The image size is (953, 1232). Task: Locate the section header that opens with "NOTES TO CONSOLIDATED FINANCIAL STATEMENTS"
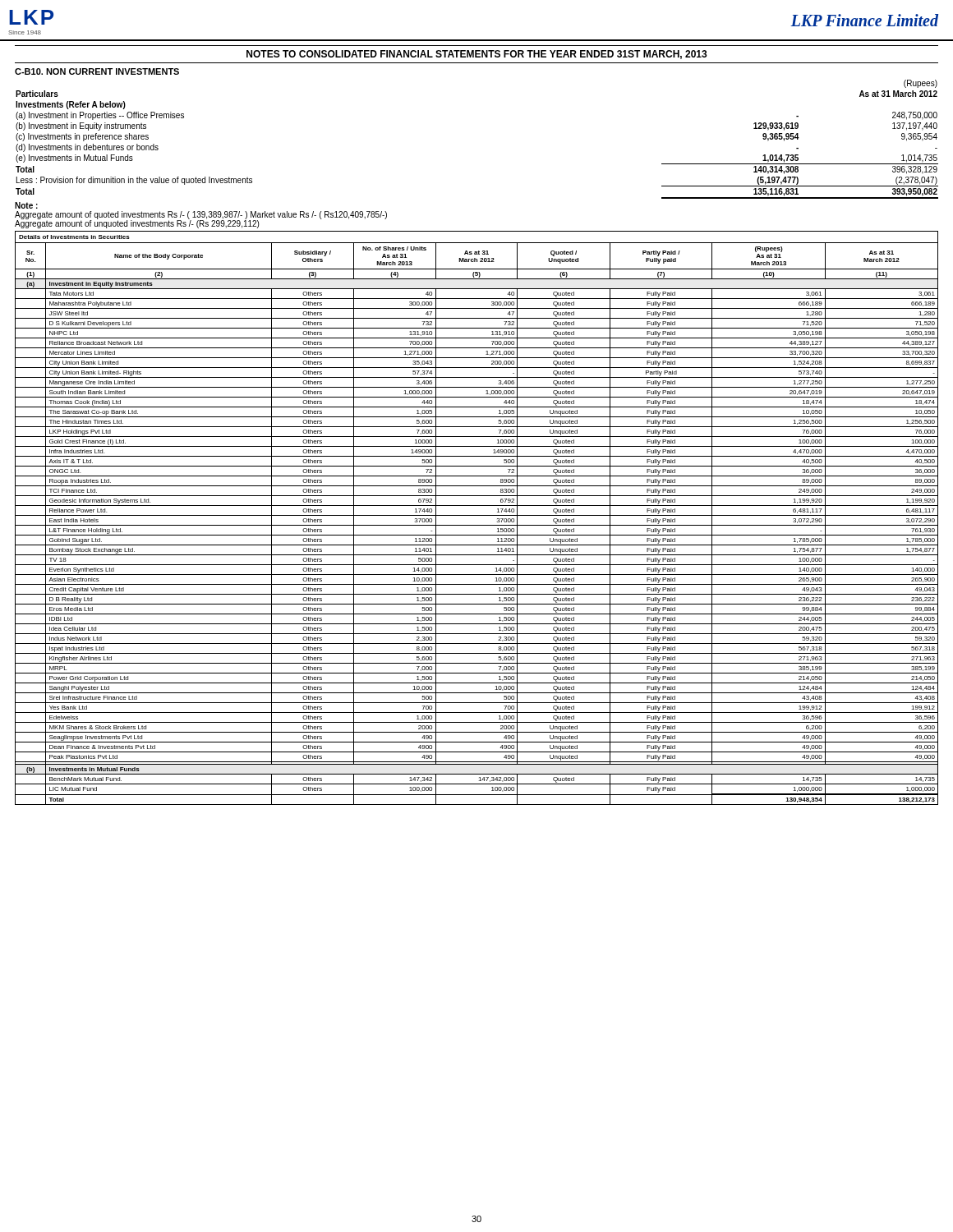[x=476, y=54]
